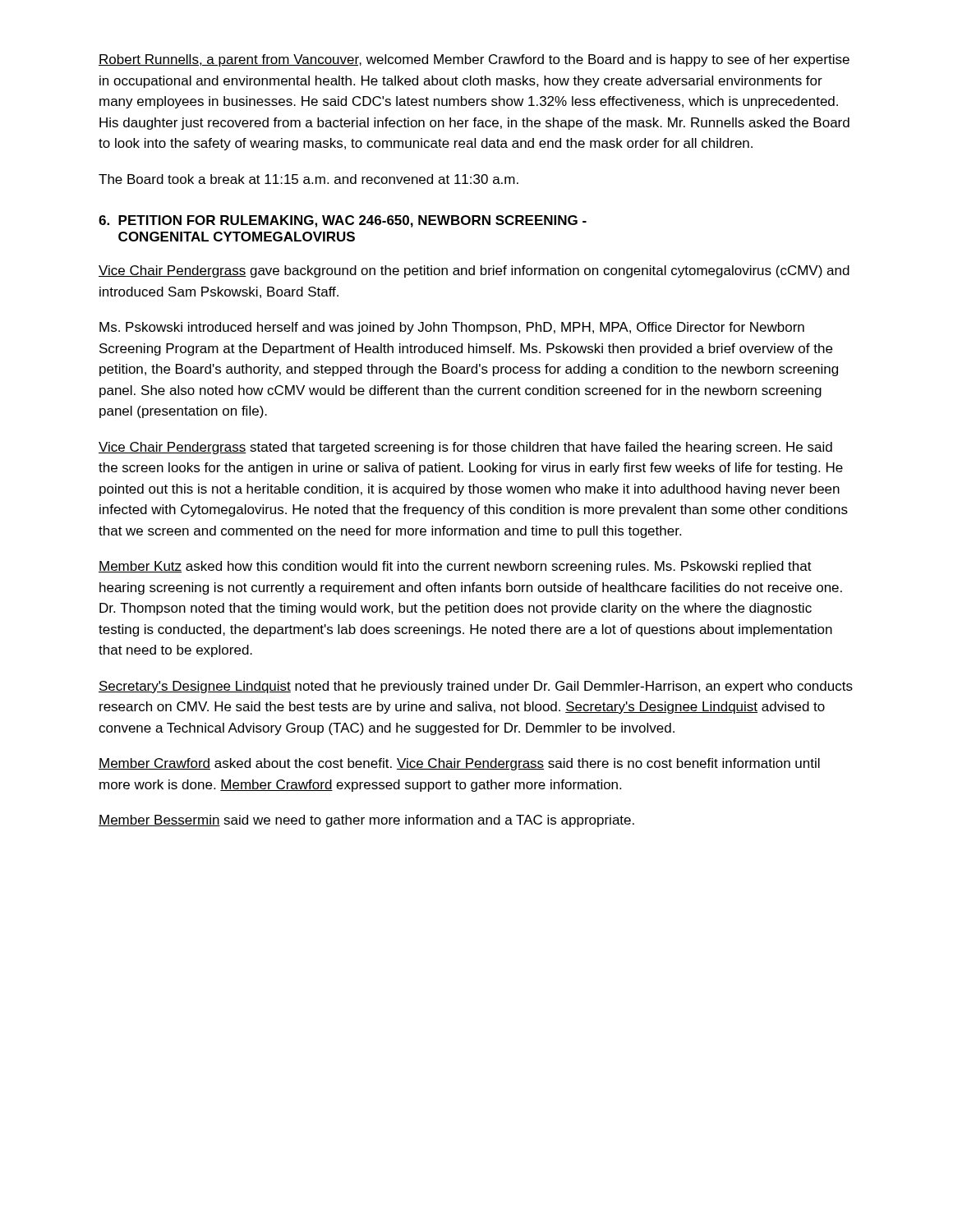Select the section header that reads "6. PETITION FOR"
The height and width of the screenshot is (1232, 953).
point(343,229)
